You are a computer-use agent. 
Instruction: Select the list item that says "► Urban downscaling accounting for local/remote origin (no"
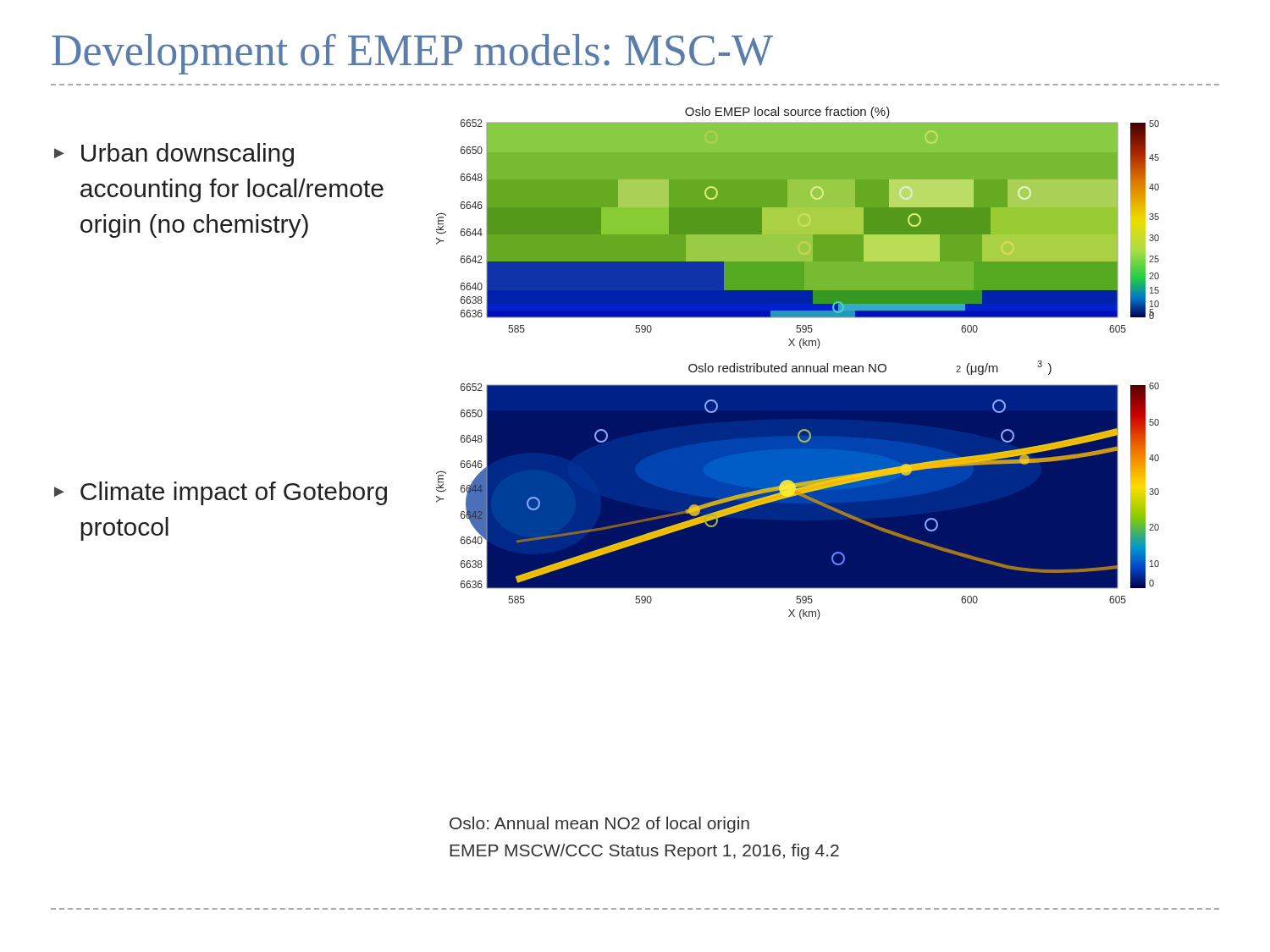tap(220, 189)
